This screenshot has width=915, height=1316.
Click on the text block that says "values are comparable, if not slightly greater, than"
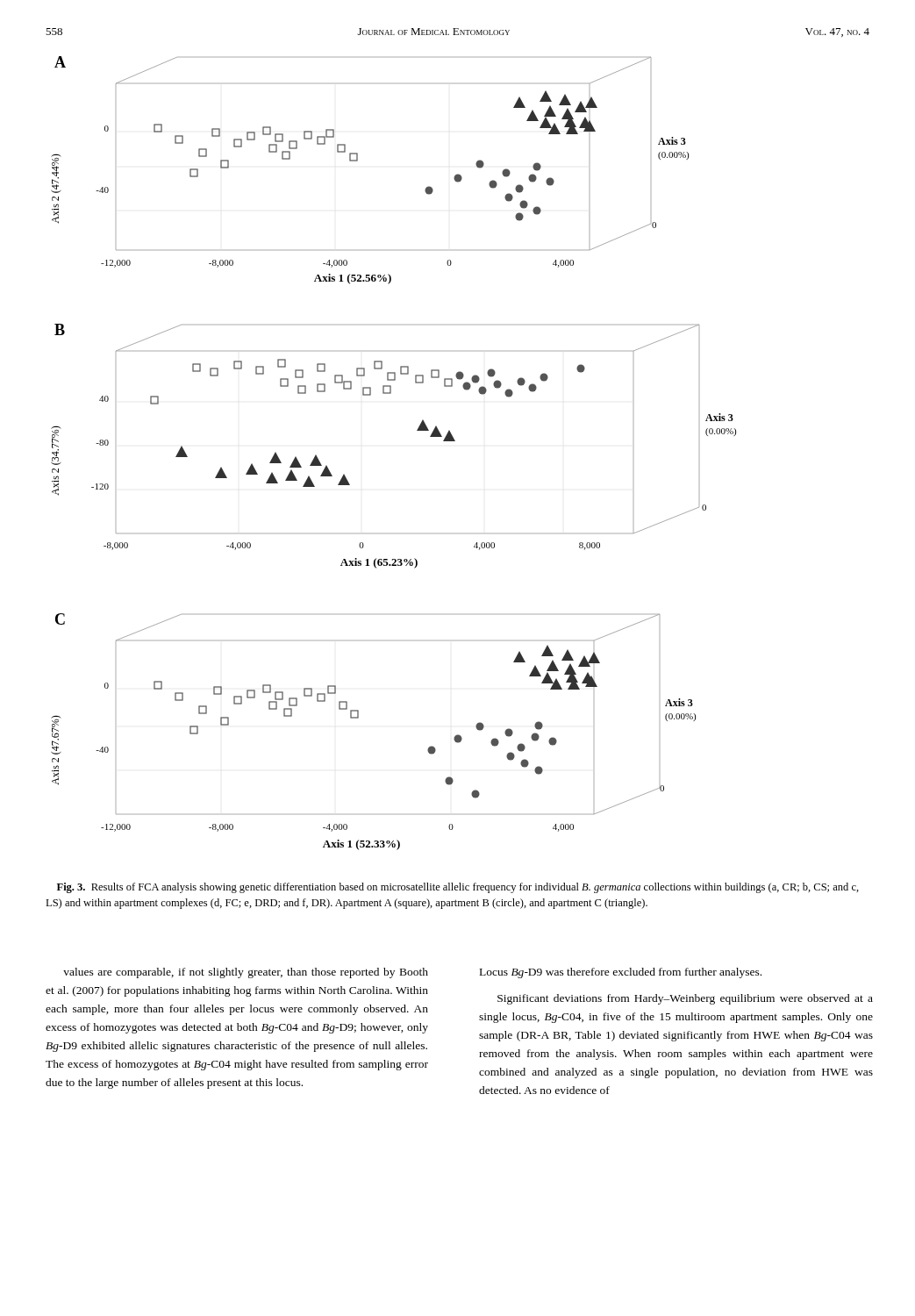point(237,1028)
